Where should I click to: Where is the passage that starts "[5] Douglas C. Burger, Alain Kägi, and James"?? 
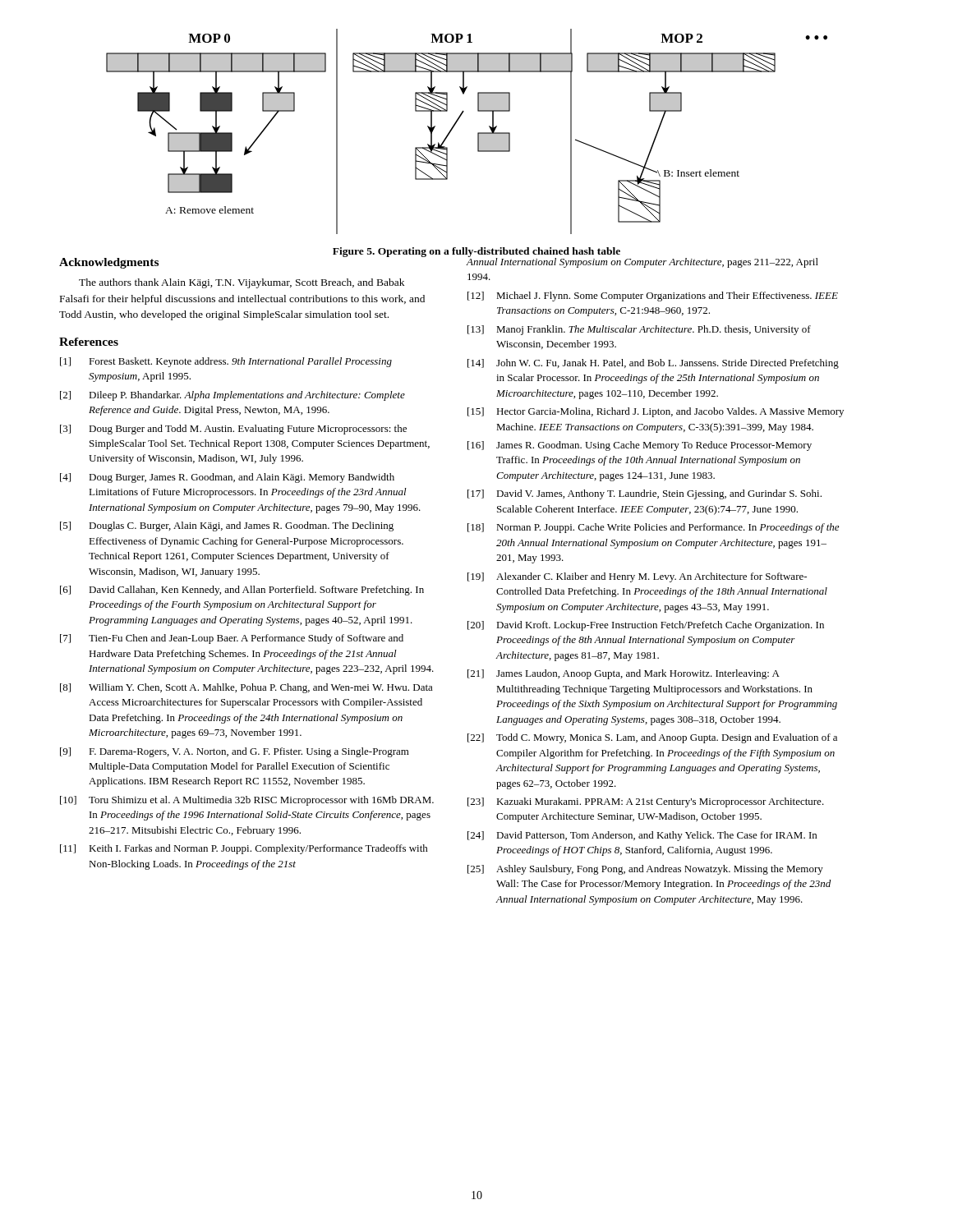[248, 549]
